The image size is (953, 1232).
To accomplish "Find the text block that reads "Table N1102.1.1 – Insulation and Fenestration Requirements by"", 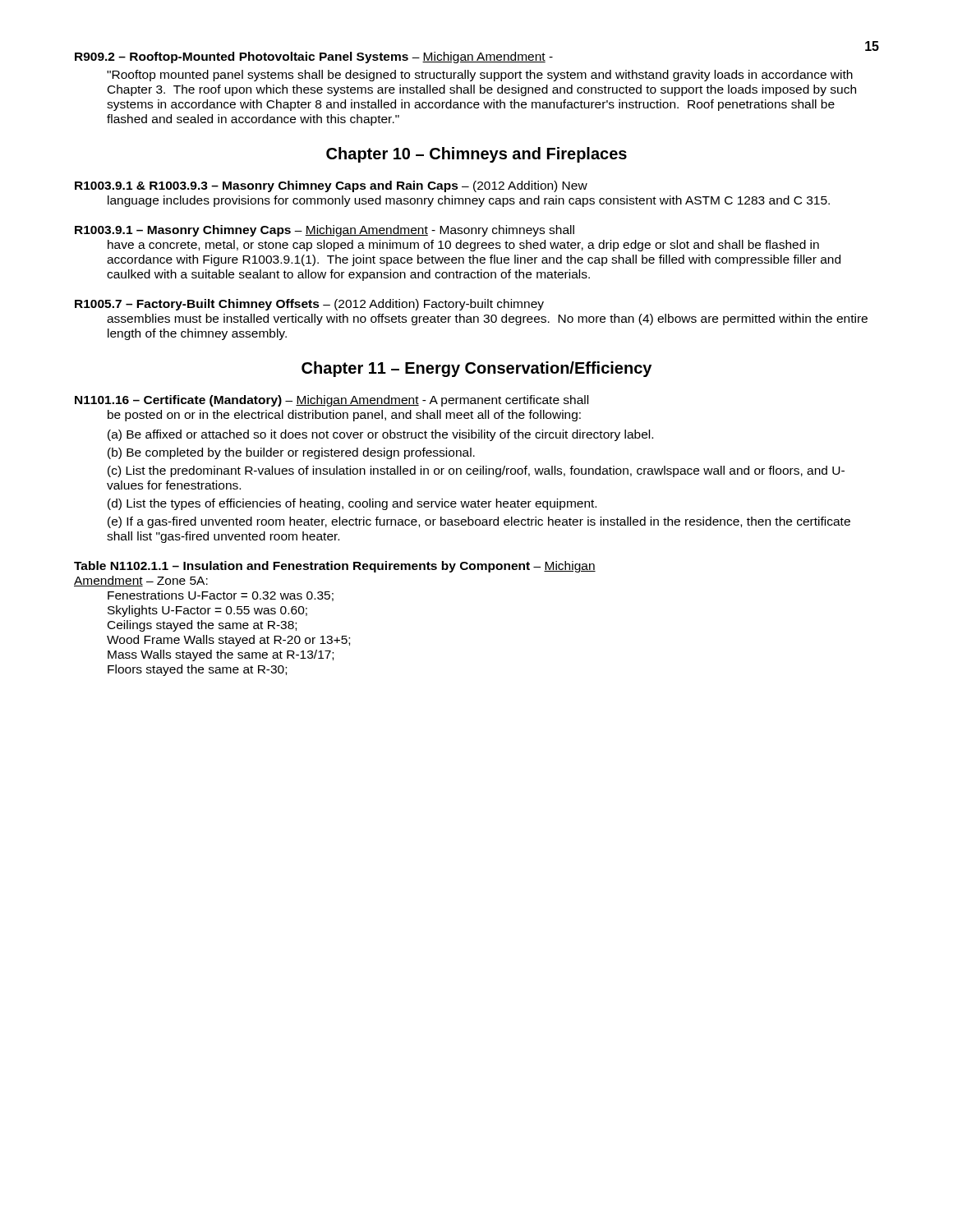I will (x=335, y=567).
